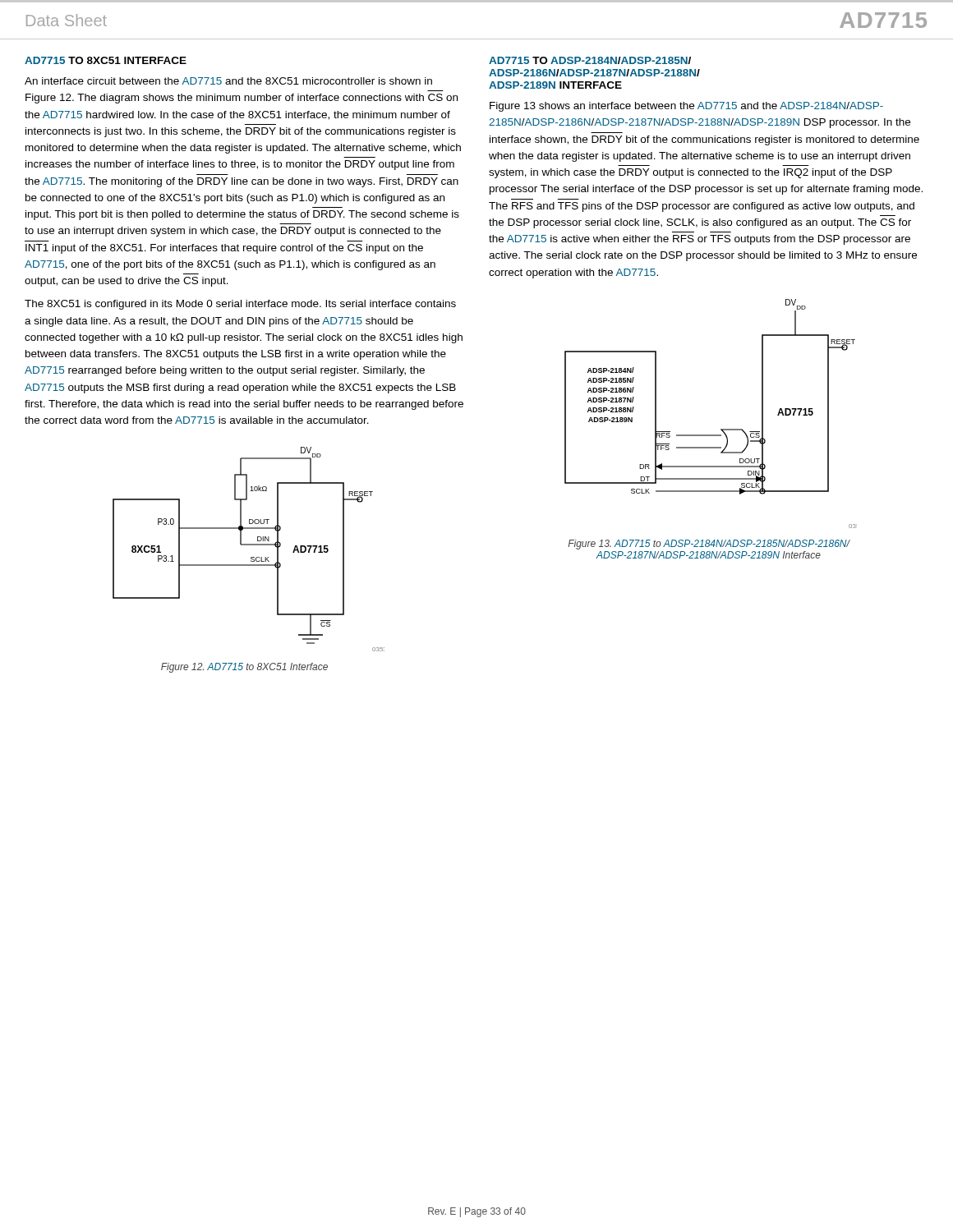The height and width of the screenshot is (1232, 953).
Task: Locate the text block starting "The 8XC51 is configured in its Mode 0"
Action: [x=244, y=362]
